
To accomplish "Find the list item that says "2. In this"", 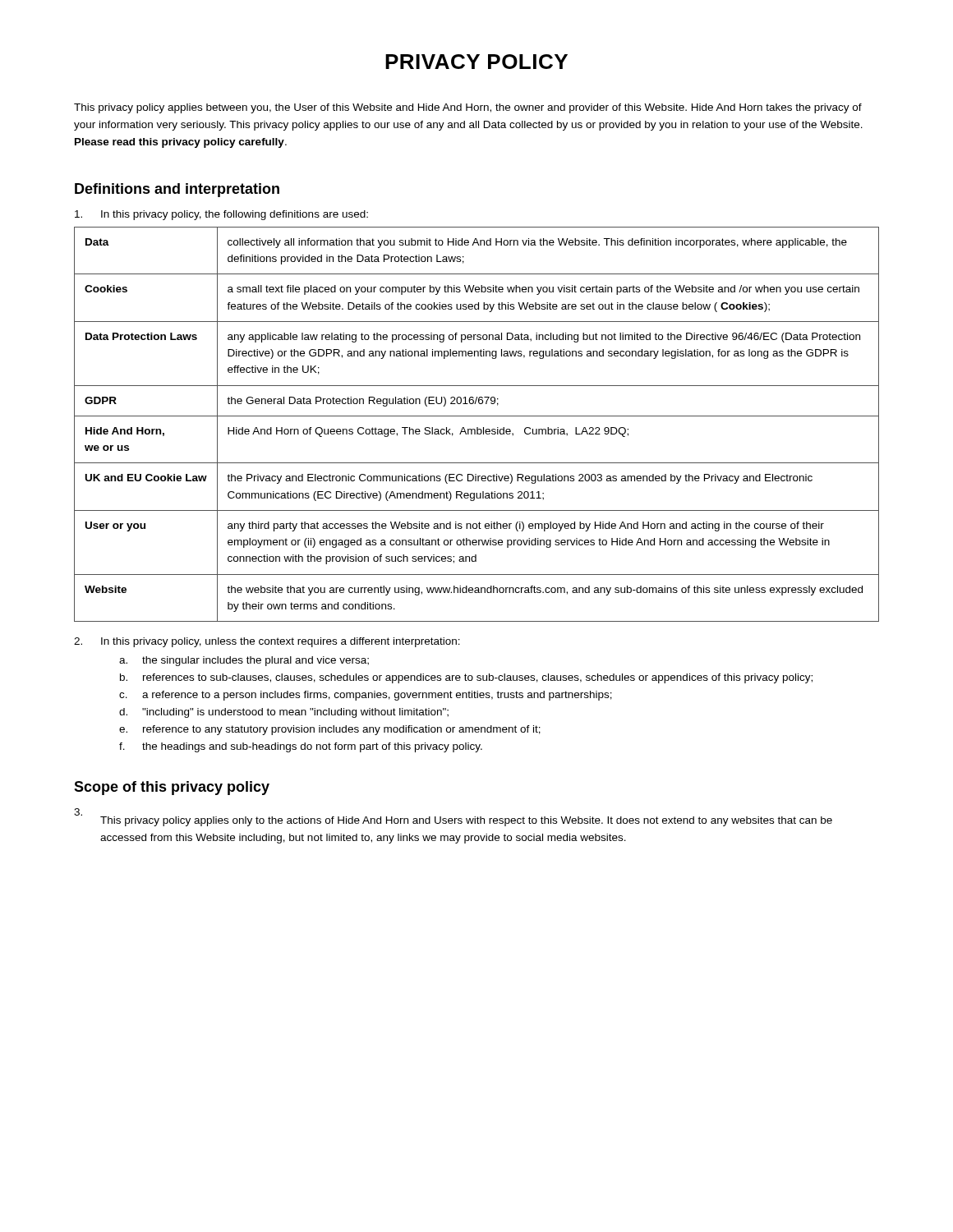I will pyautogui.click(x=267, y=641).
